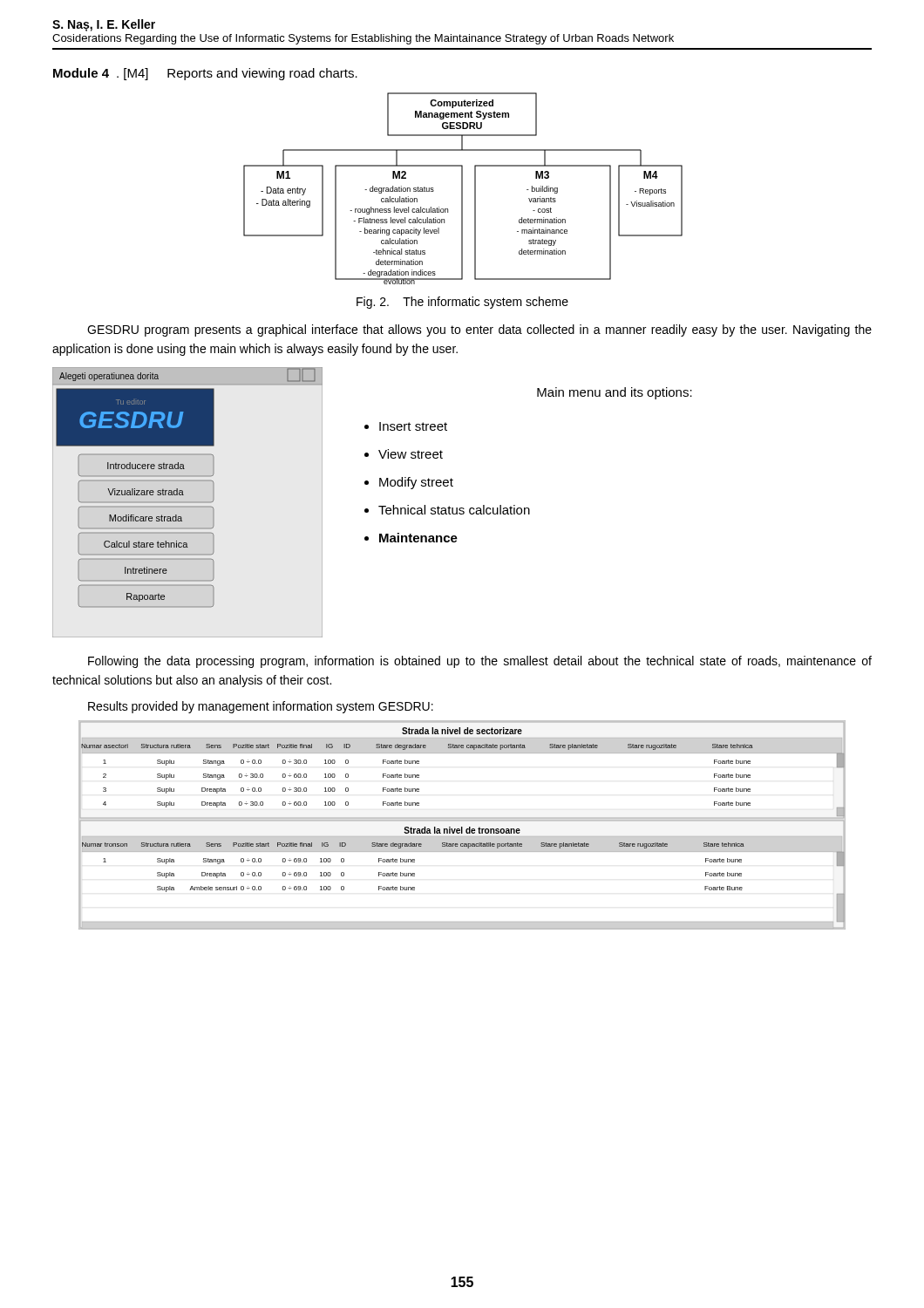Select the flowchart
This screenshot has width=924, height=1308.
[x=462, y=189]
